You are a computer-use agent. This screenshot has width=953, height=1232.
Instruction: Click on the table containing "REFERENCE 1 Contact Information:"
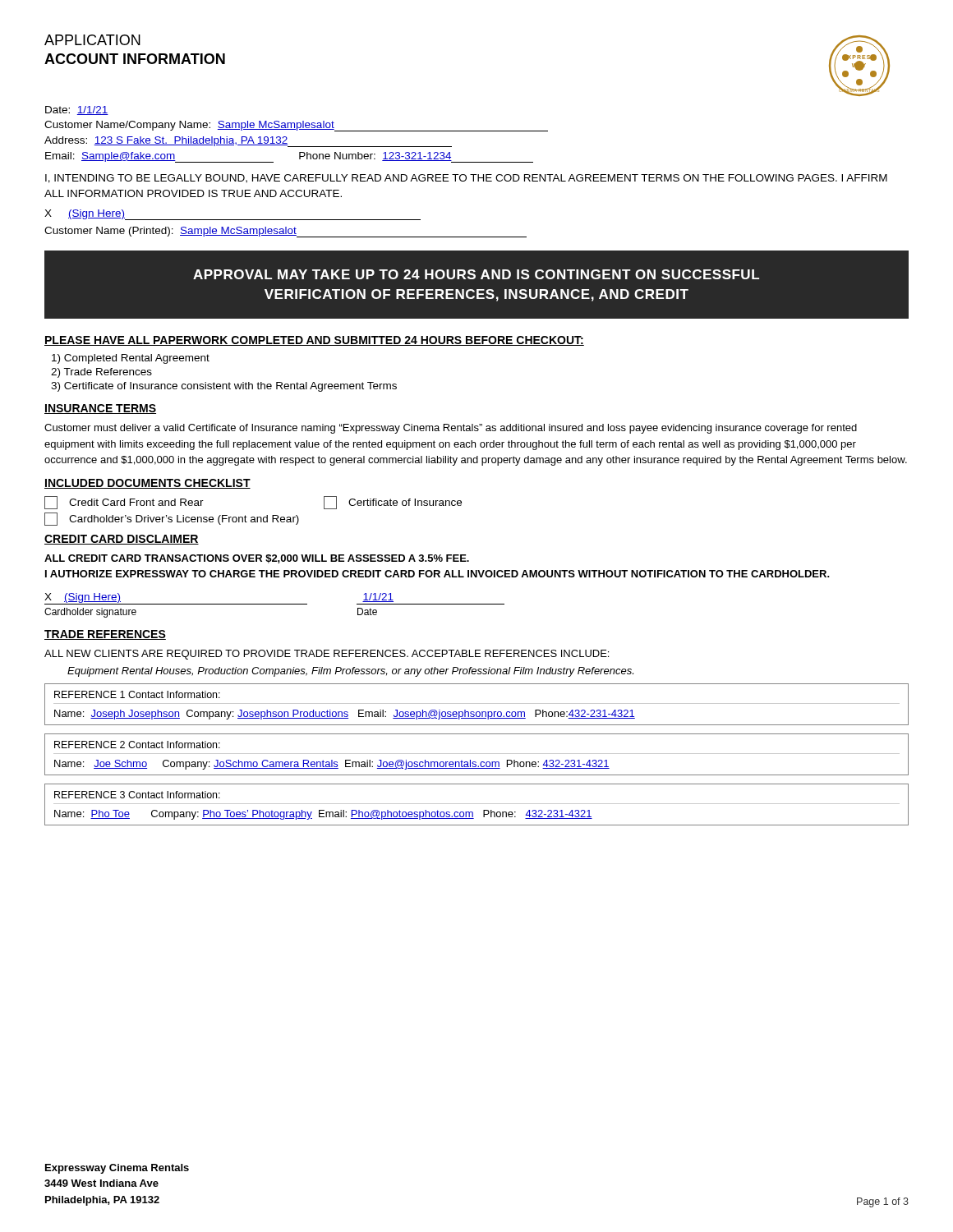coord(476,704)
